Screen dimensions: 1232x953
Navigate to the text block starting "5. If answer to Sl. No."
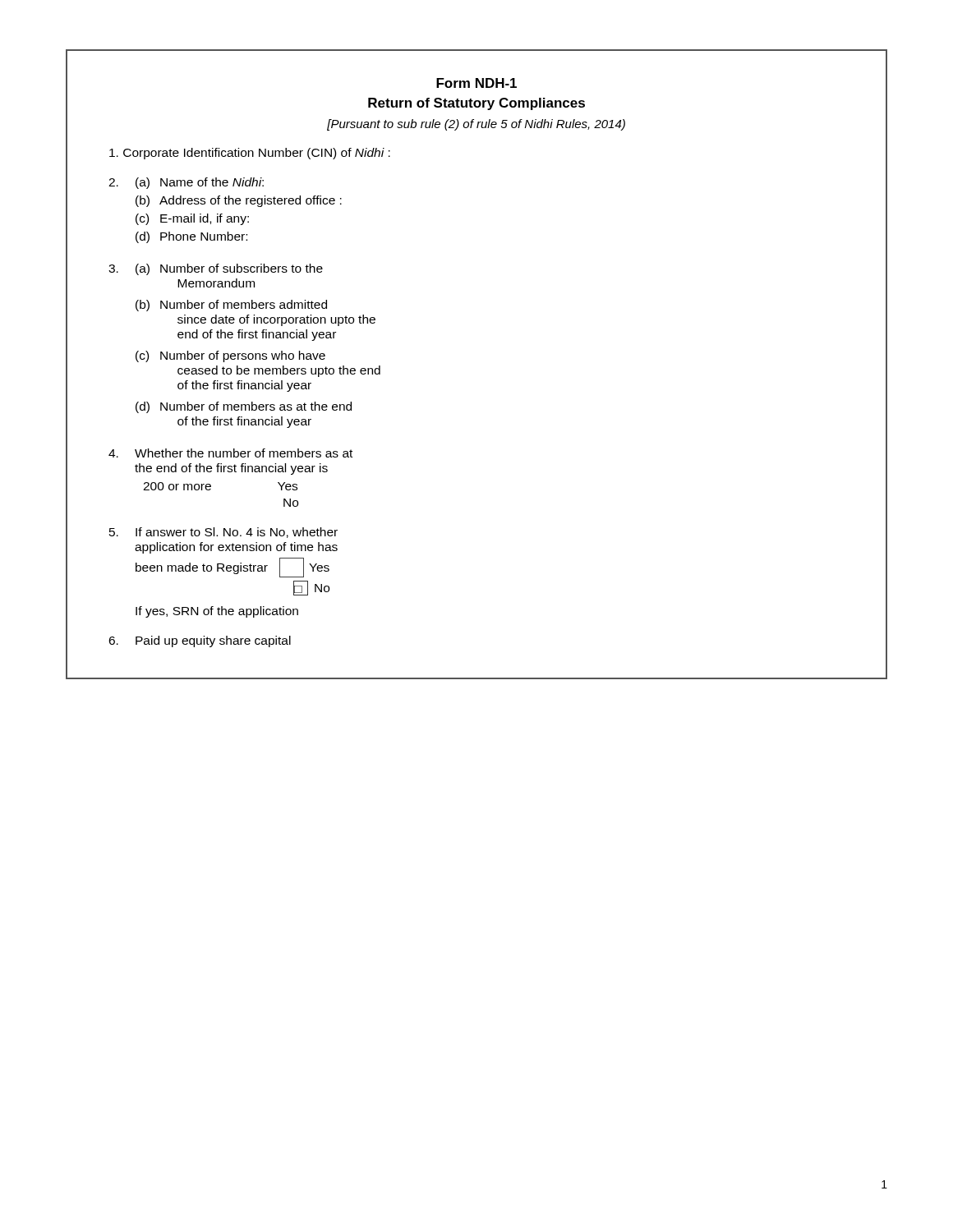click(x=223, y=533)
